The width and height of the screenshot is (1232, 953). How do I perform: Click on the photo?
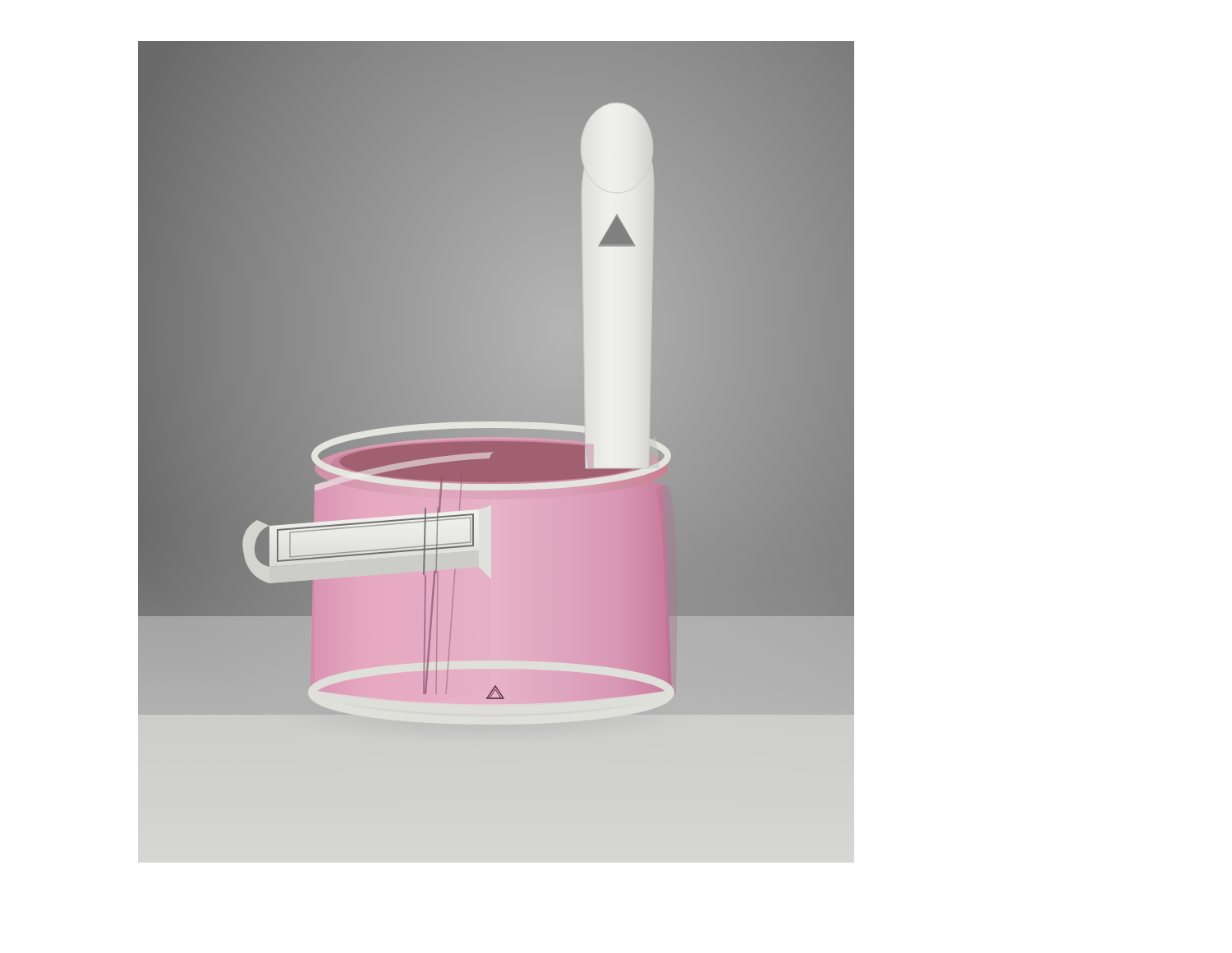496,452
